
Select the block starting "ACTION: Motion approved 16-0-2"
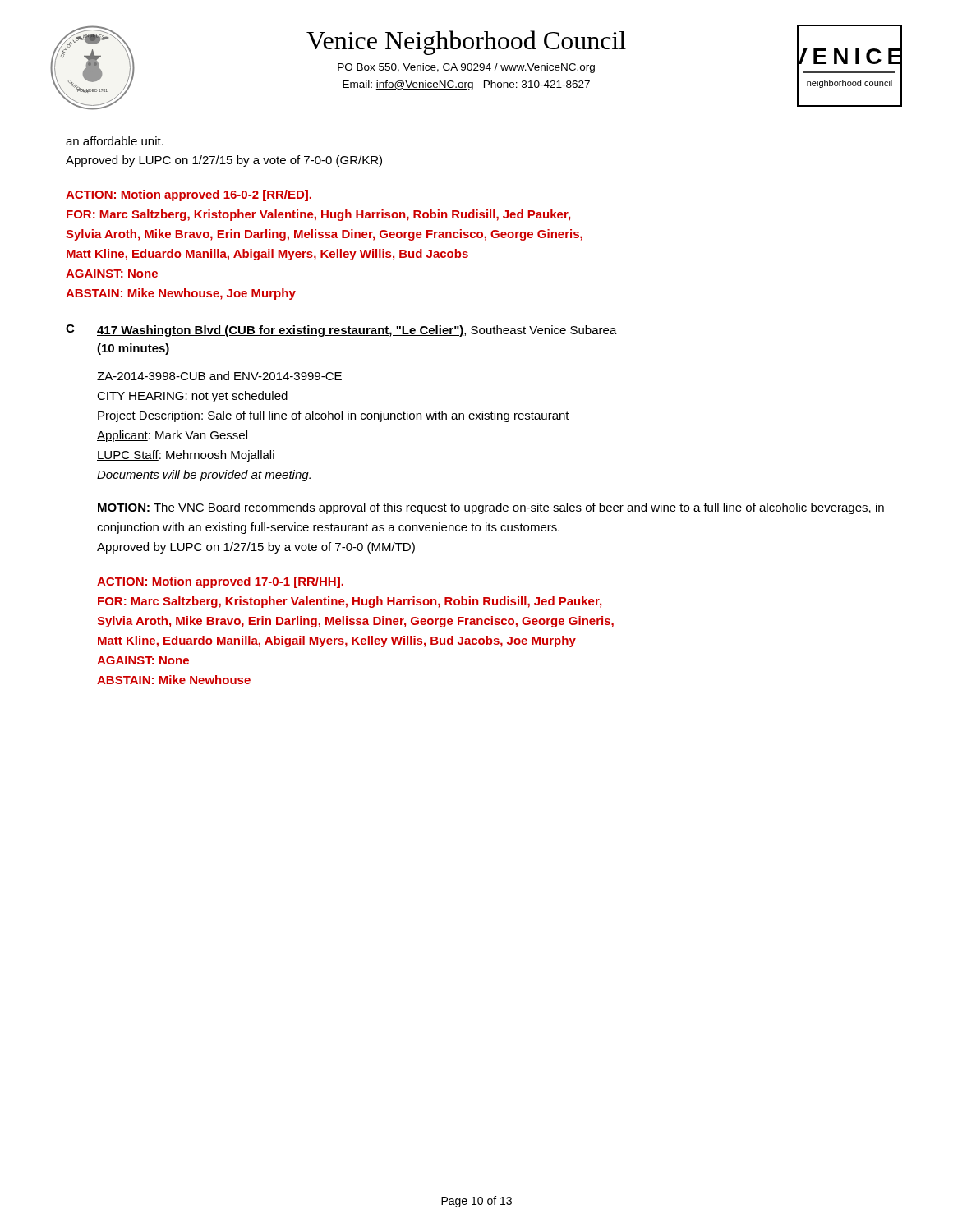(324, 243)
